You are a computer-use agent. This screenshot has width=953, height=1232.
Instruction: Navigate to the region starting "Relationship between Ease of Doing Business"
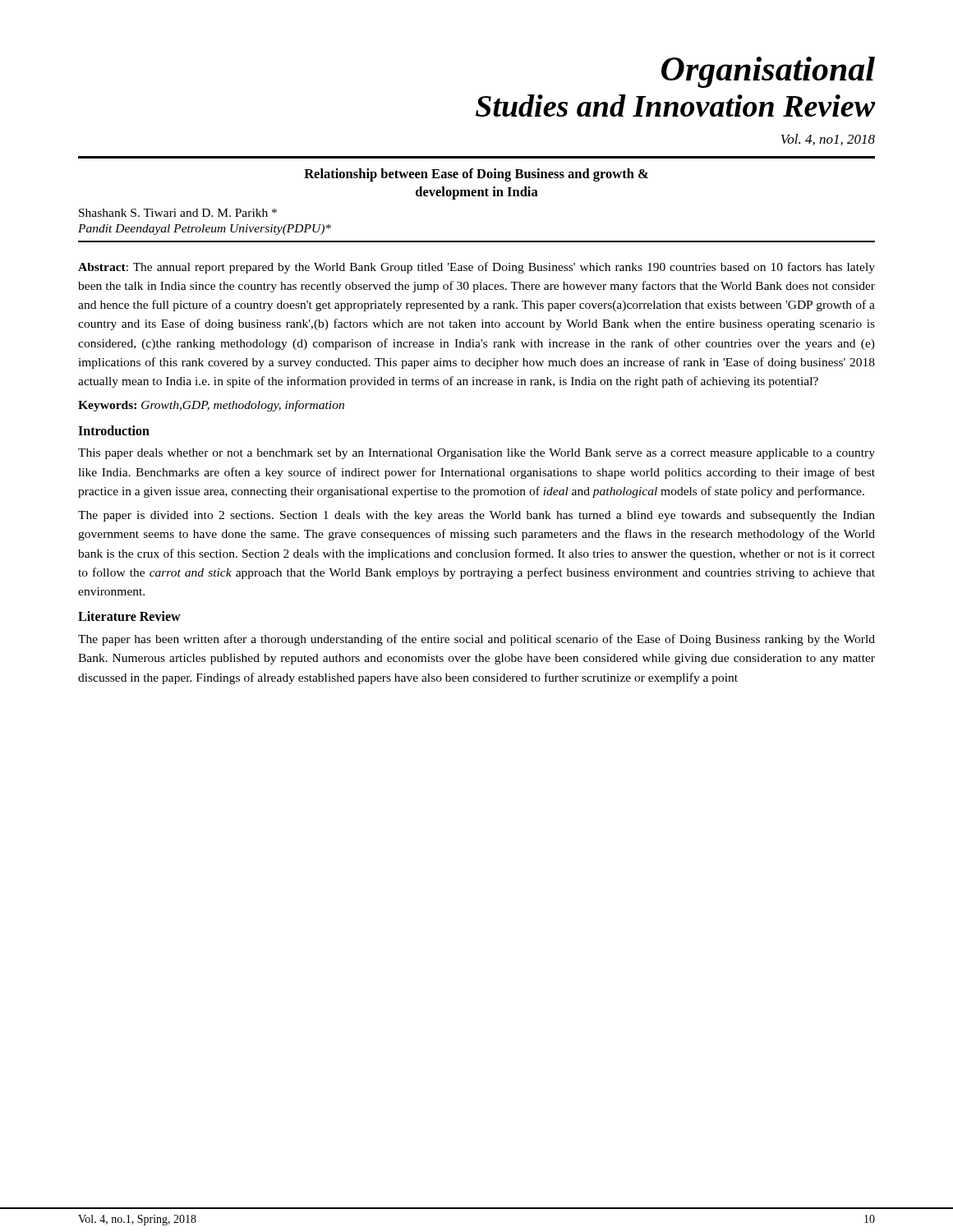click(476, 183)
